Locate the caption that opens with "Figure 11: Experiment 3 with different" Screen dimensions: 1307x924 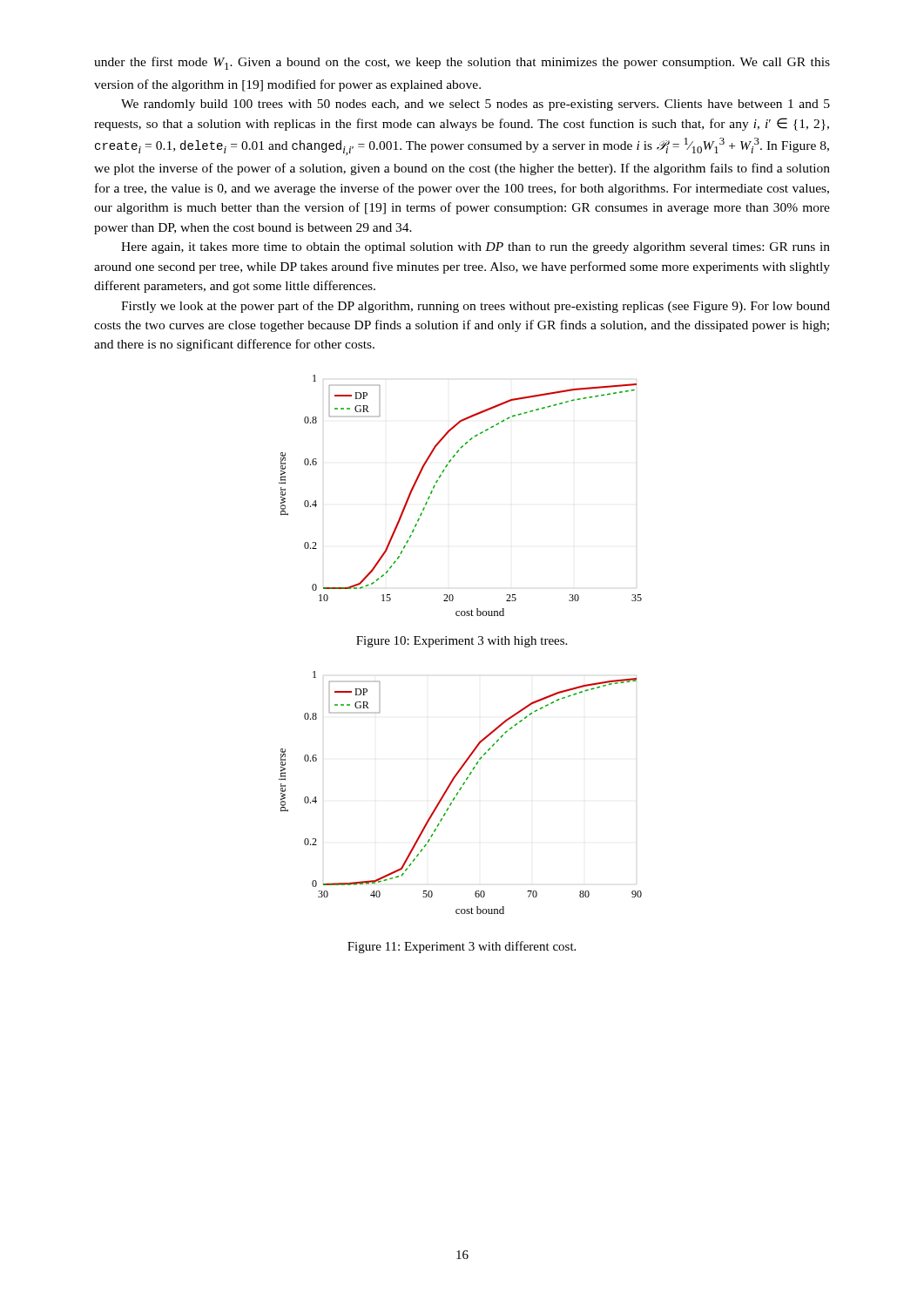coord(462,946)
